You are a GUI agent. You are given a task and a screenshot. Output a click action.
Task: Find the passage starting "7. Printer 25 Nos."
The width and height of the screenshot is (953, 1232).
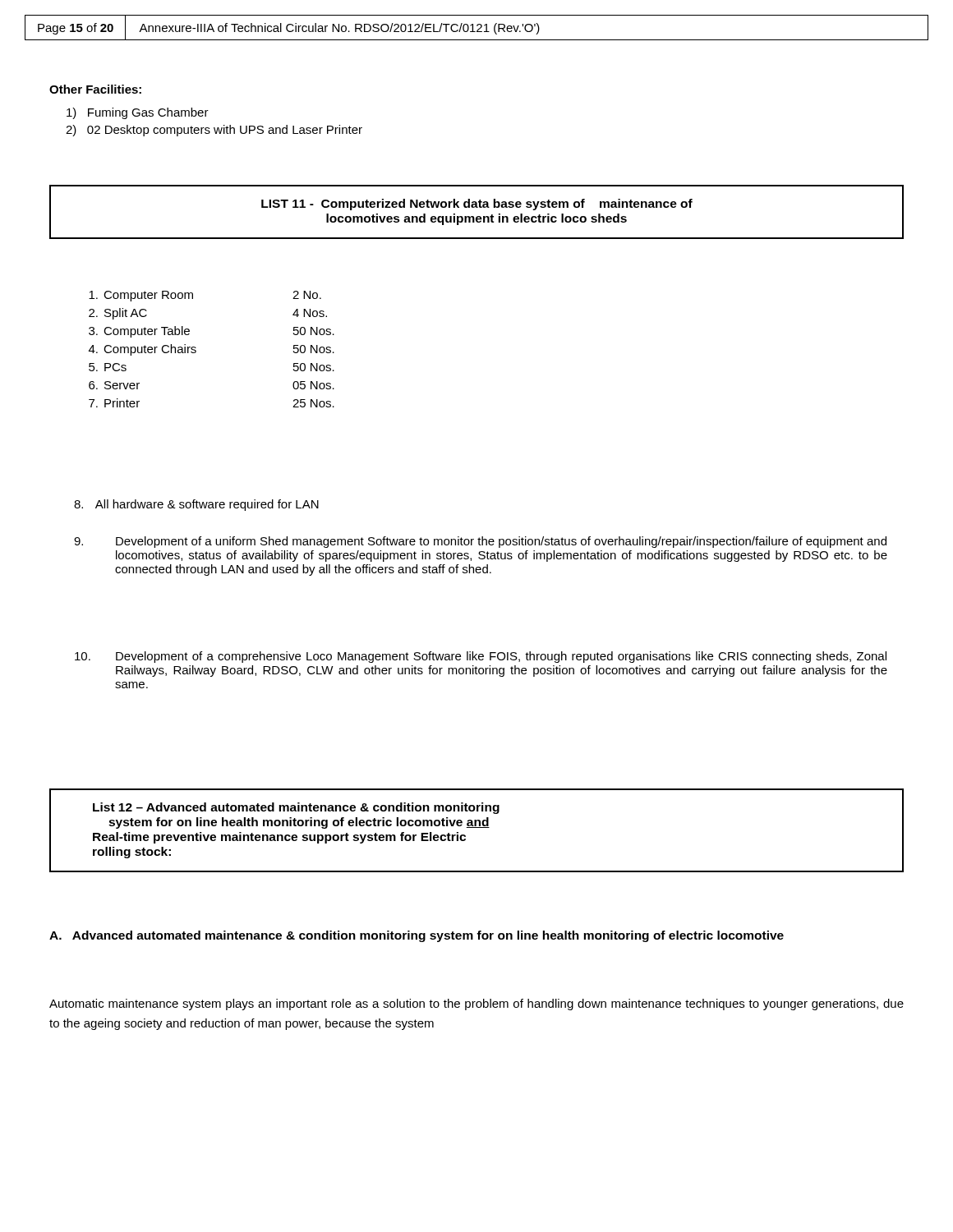114,403
